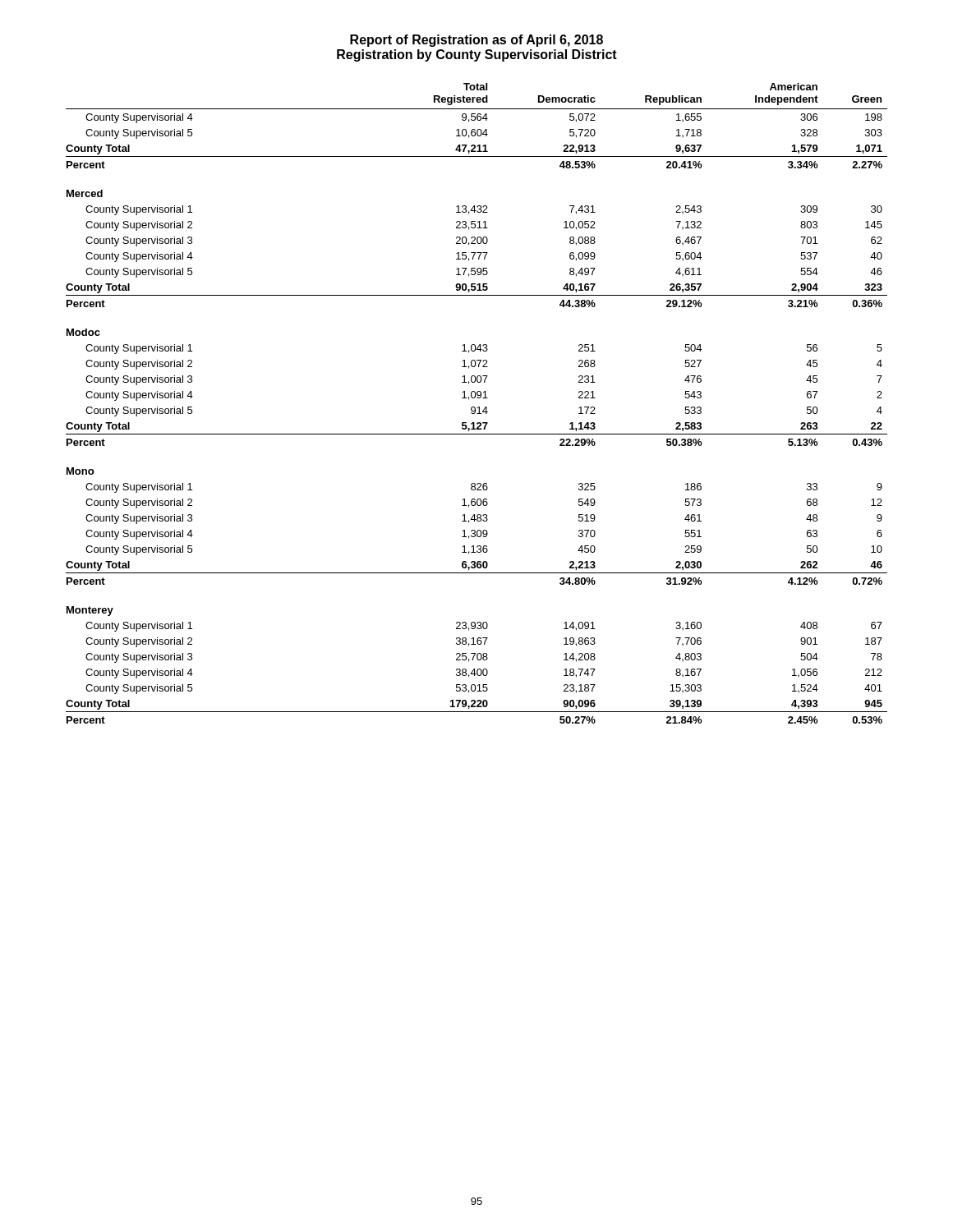Navigate to the element starting "Report of Registration as of April 6, 2018"

pos(476,48)
